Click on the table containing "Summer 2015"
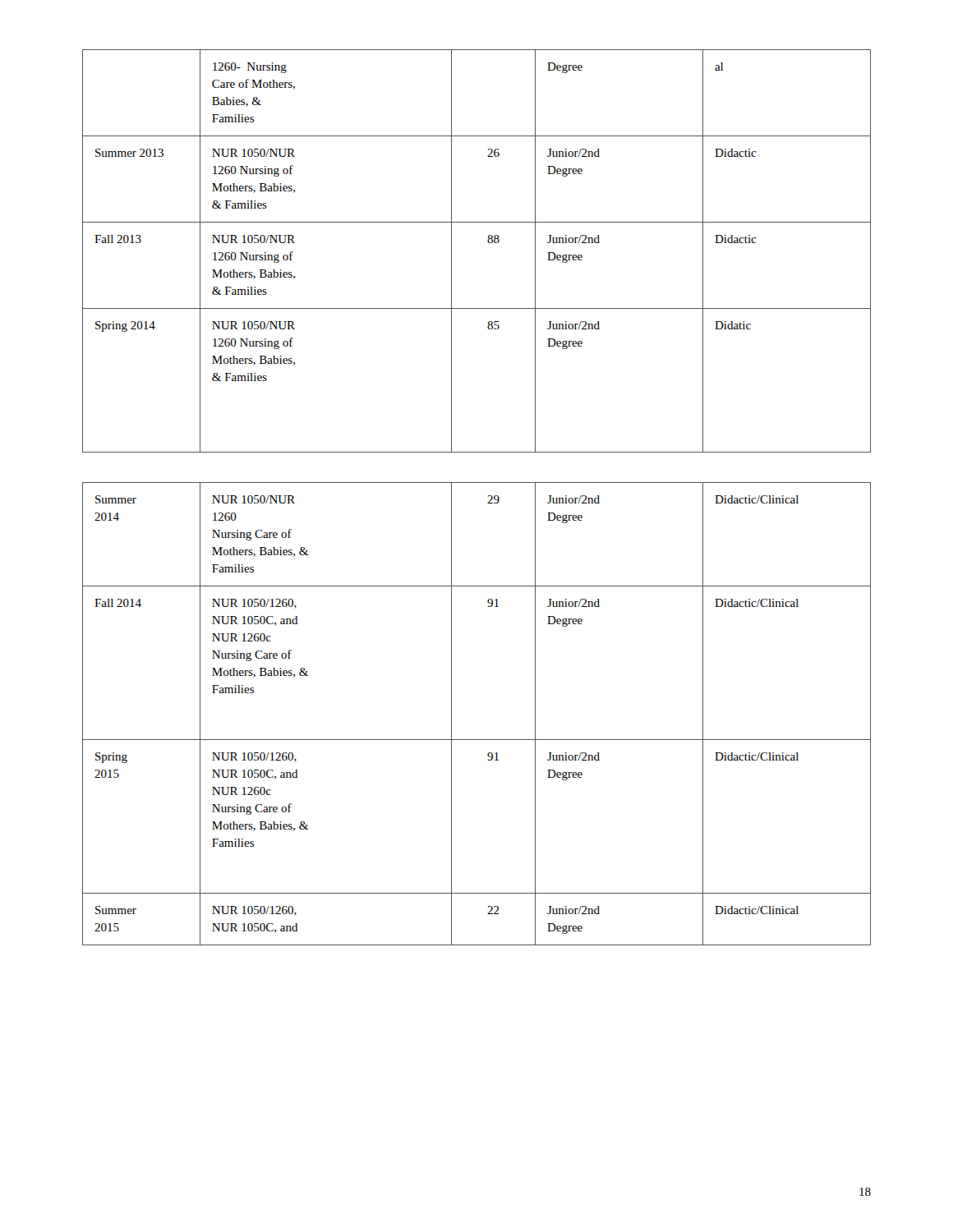Screen dimensions: 1232x953 click(x=476, y=714)
